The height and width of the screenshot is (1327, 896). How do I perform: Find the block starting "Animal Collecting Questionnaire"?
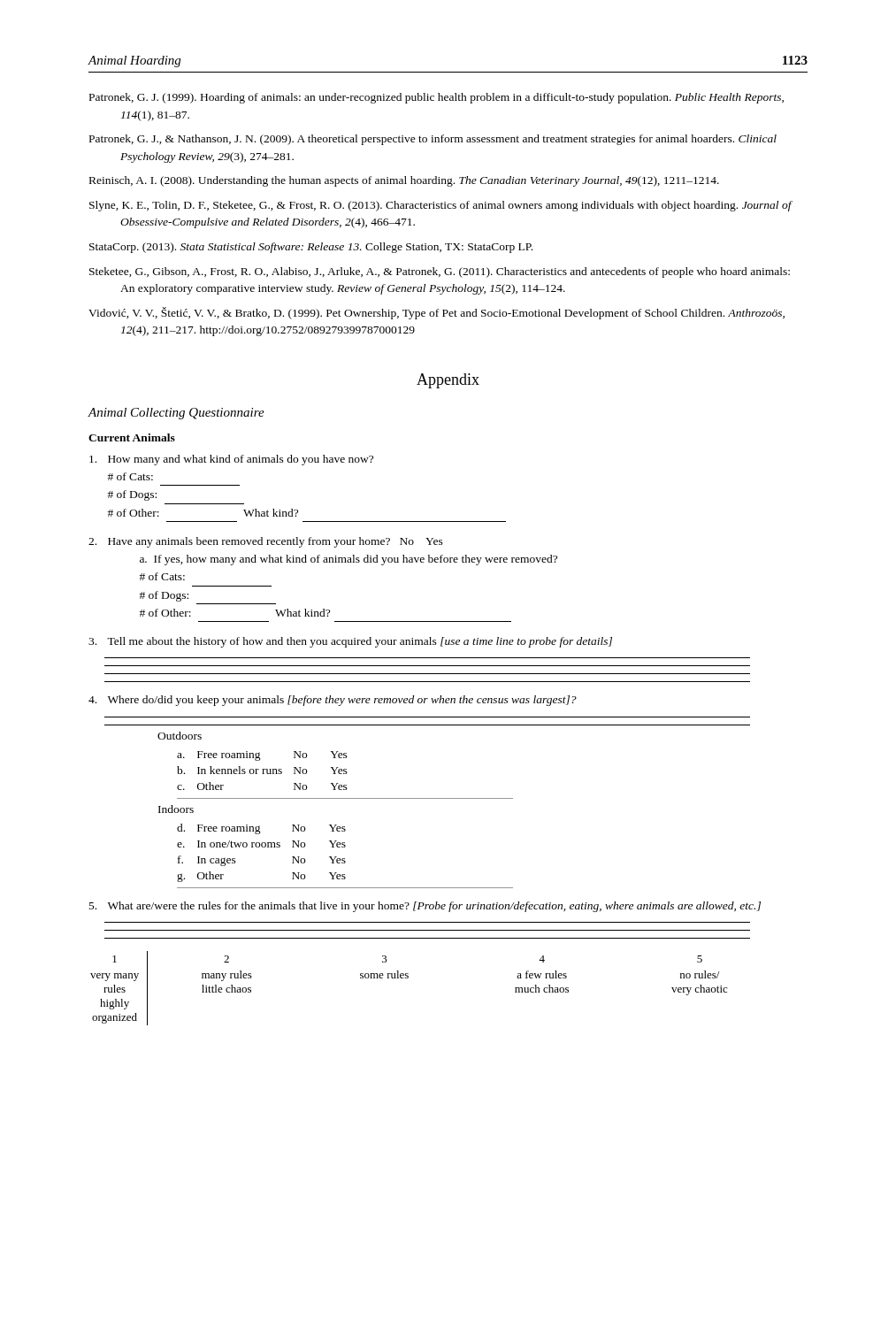pos(176,412)
